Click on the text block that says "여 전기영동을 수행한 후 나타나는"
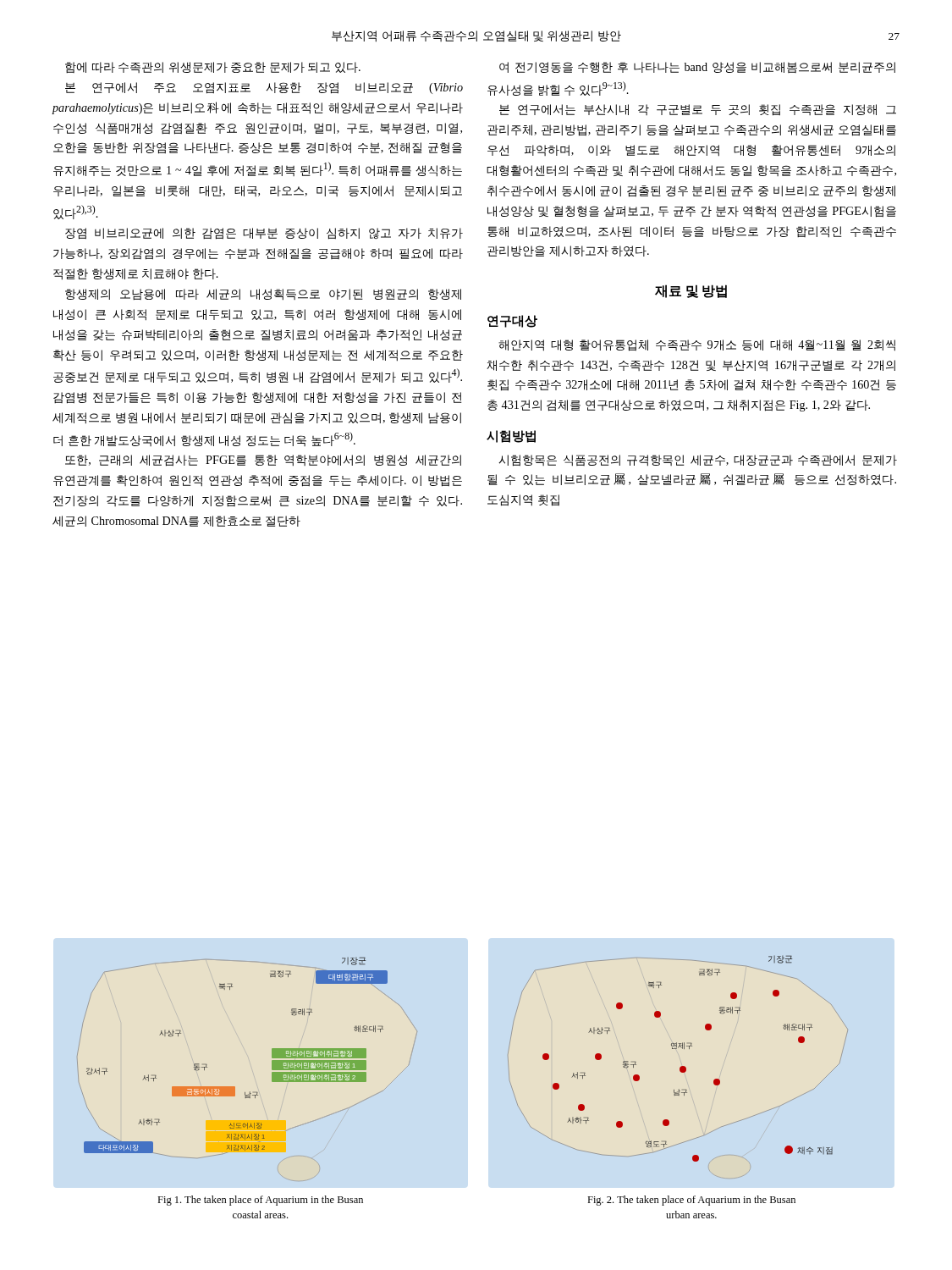The height and width of the screenshot is (1270, 952). [x=692, y=160]
